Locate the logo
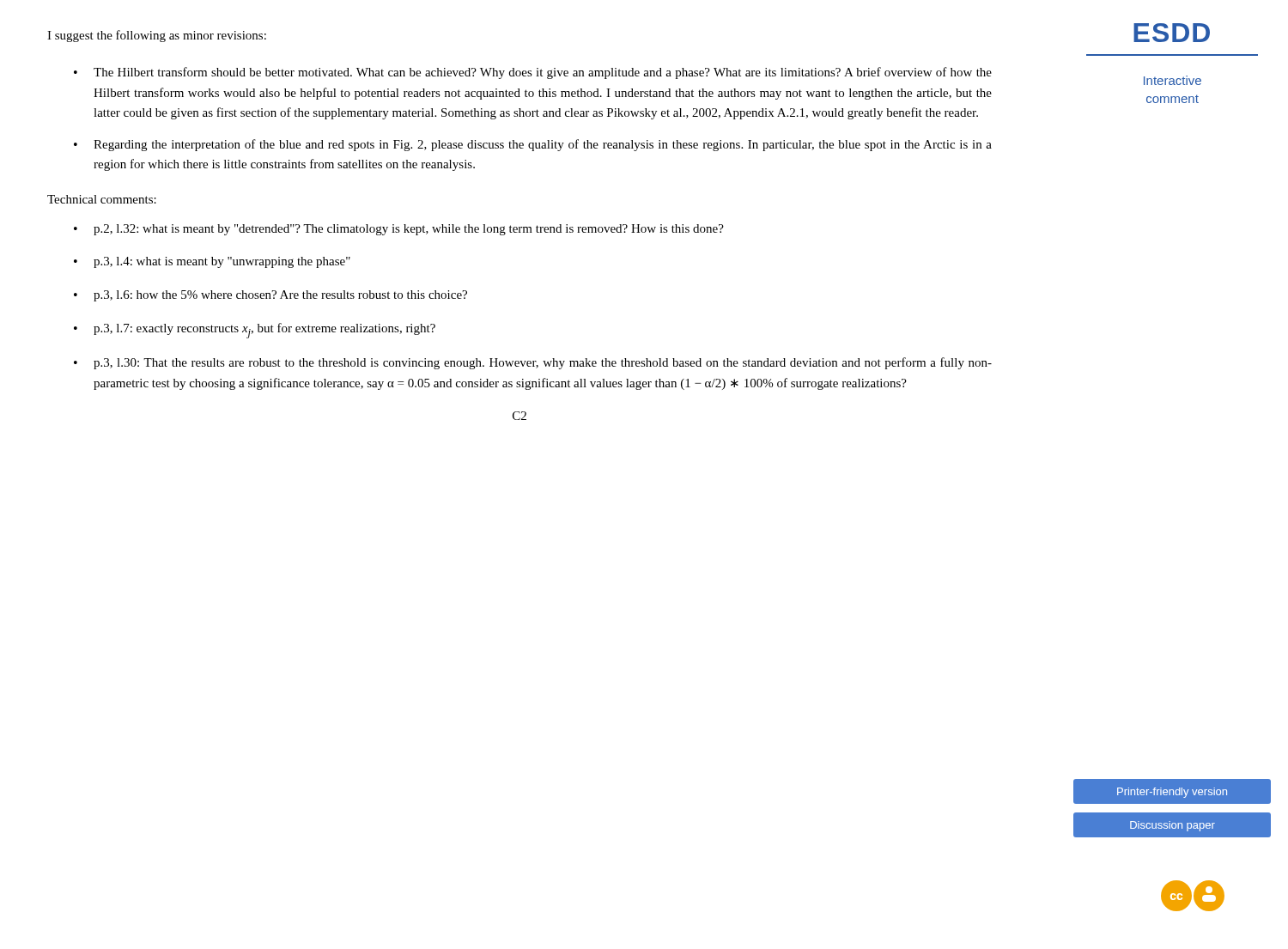Image resolution: width=1288 pixels, height=949 pixels. pyautogui.click(x=1202, y=897)
